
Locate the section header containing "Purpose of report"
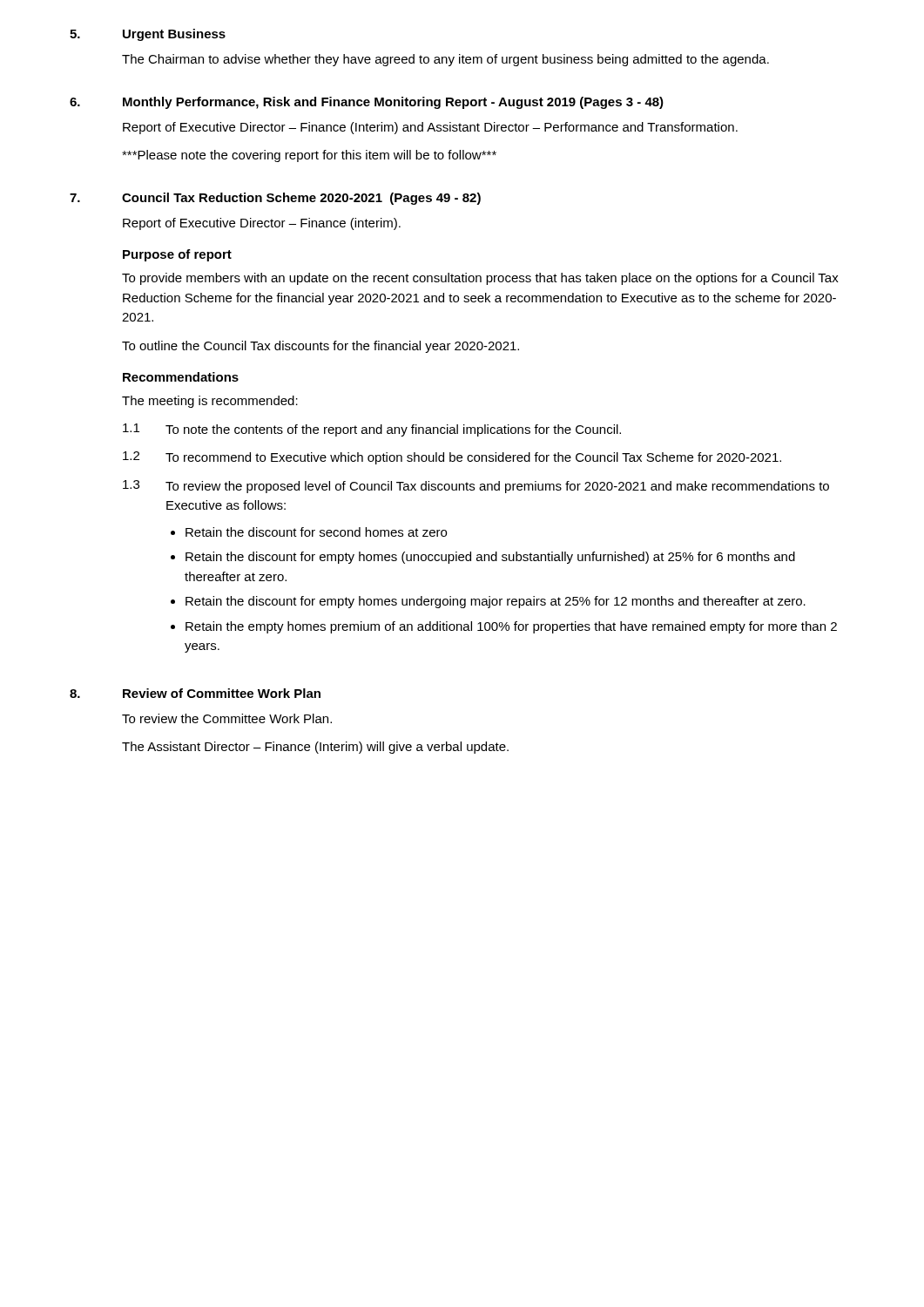[177, 254]
